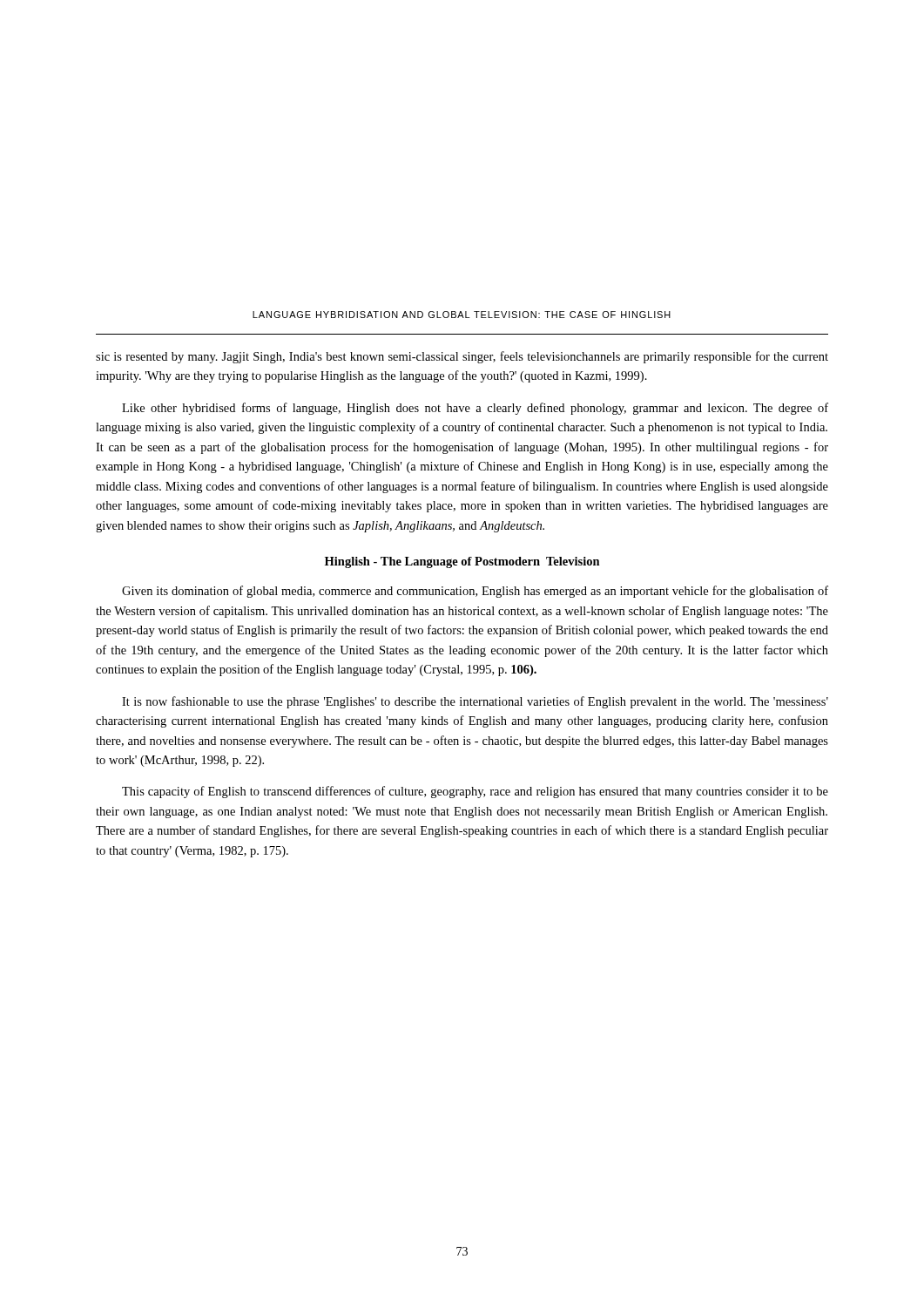Viewport: 924px width, 1307px height.
Task: Locate the block of text that opens with "Like other hybridised forms"
Action: (x=462, y=466)
